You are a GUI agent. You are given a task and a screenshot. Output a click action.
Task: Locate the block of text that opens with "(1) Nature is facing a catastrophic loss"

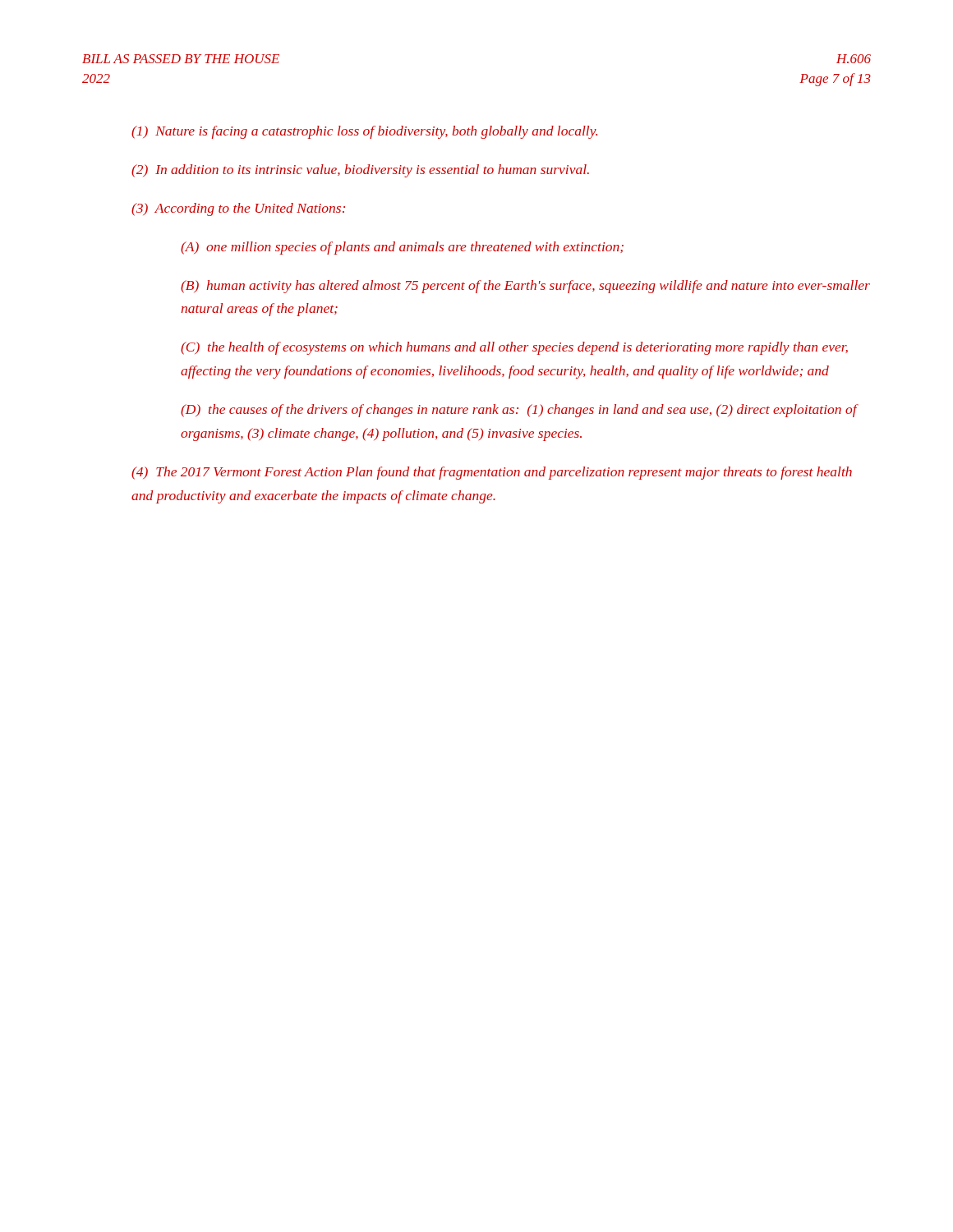[365, 131]
